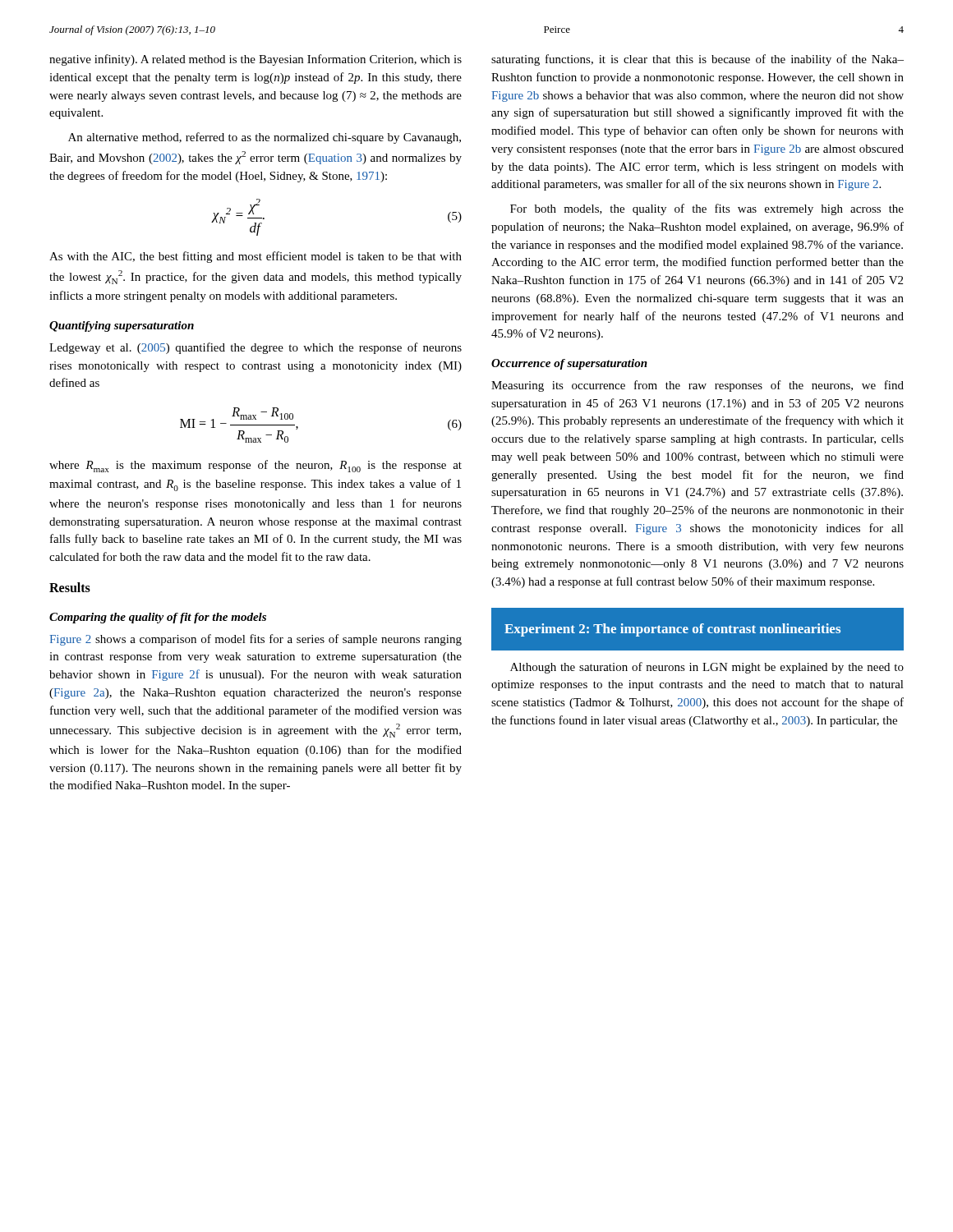
Task: Select the block starting "Experiment 2: The importance of contrast"
Action: tap(698, 629)
